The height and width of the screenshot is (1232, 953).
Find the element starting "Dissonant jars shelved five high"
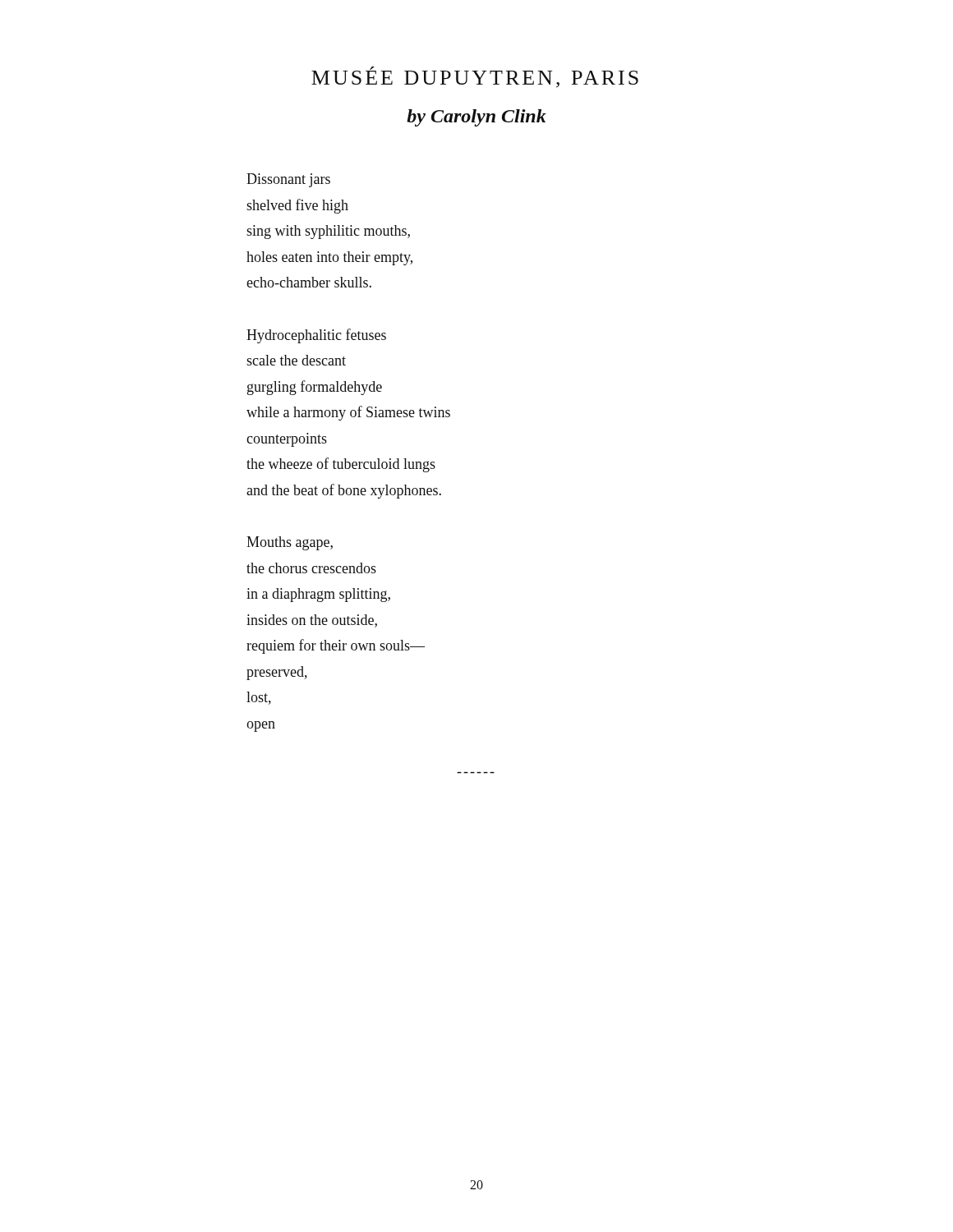click(288, 180)
